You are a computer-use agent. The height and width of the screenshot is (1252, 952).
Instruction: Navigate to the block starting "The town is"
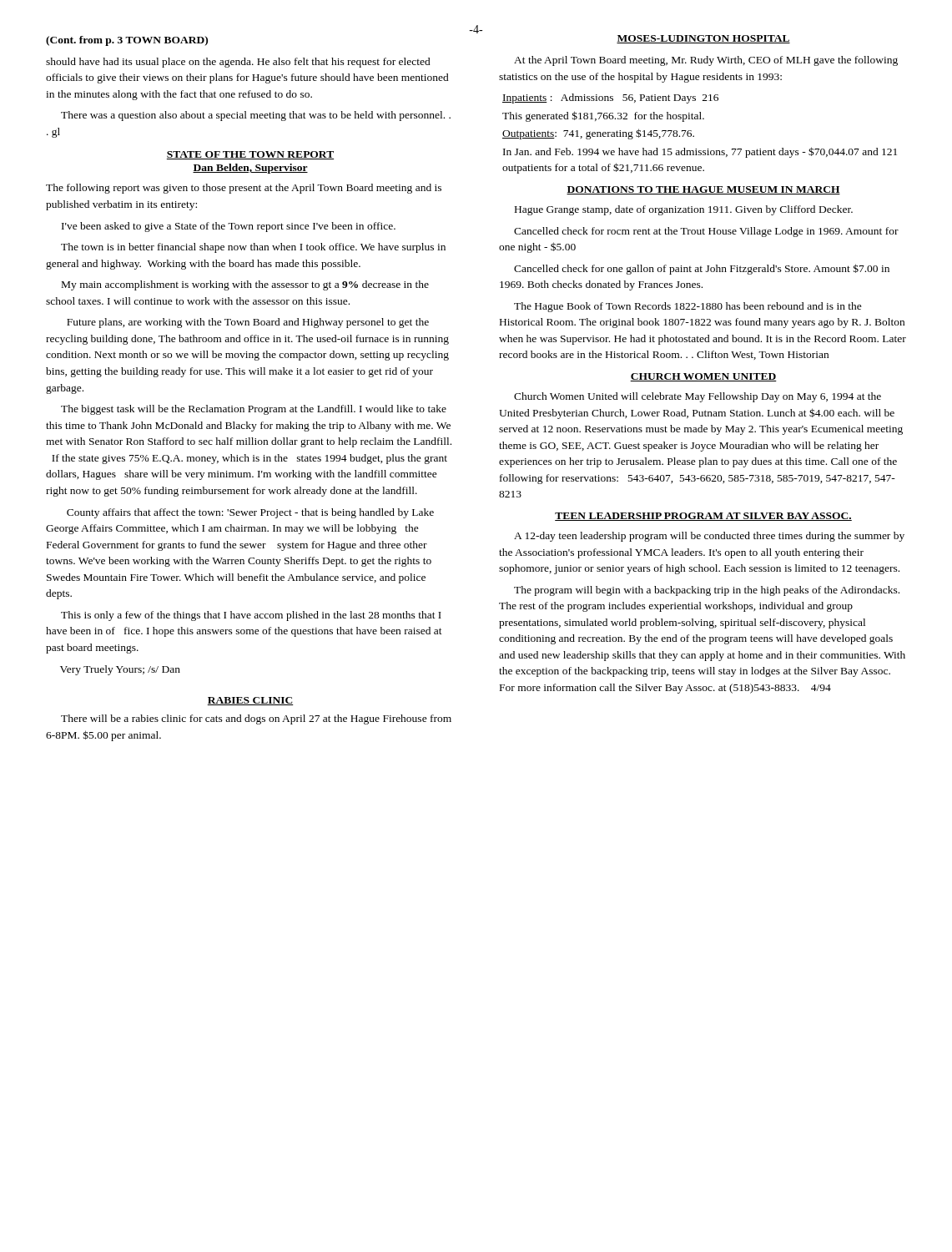pos(246,255)
